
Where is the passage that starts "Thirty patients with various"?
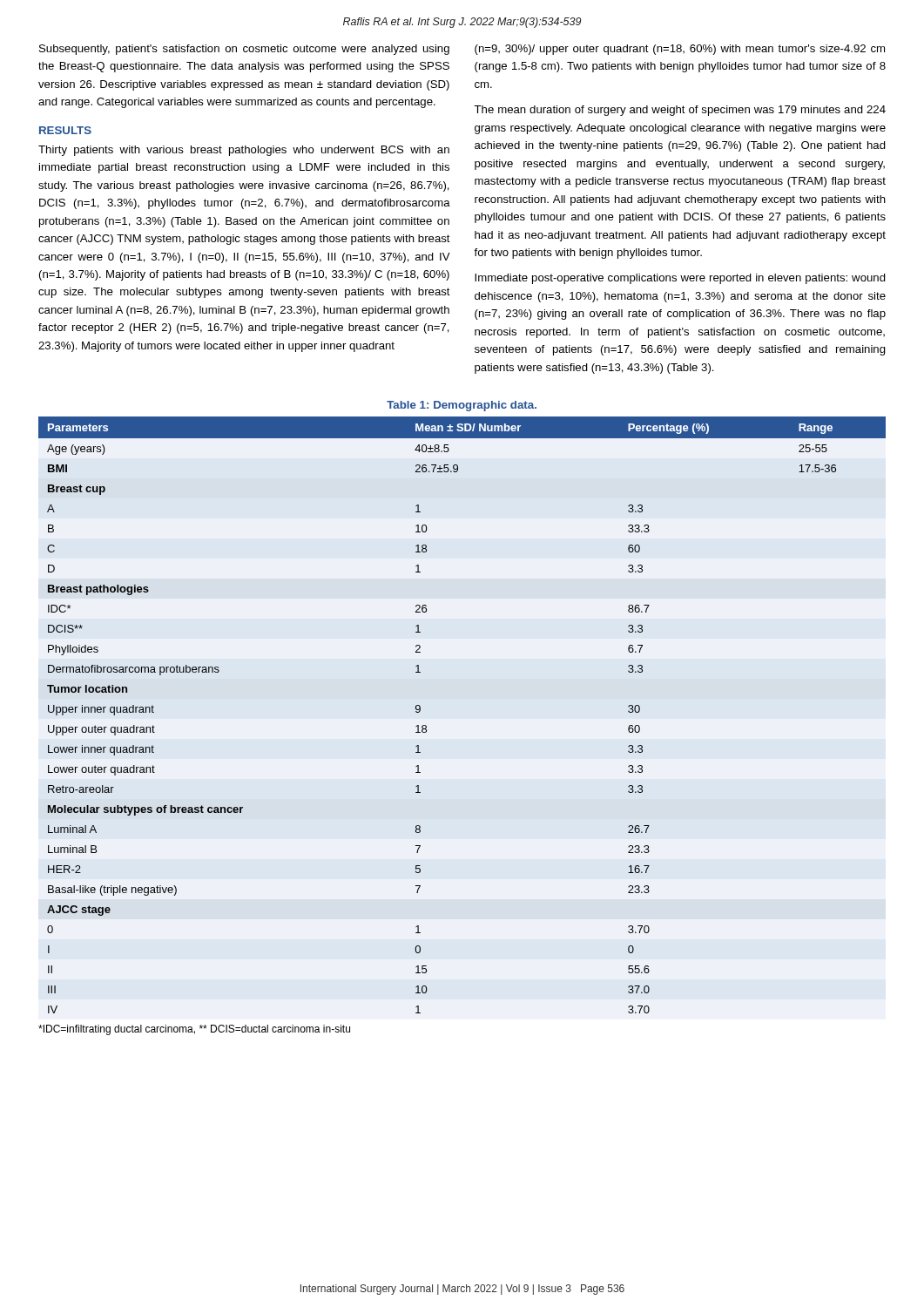pos(244,248)
